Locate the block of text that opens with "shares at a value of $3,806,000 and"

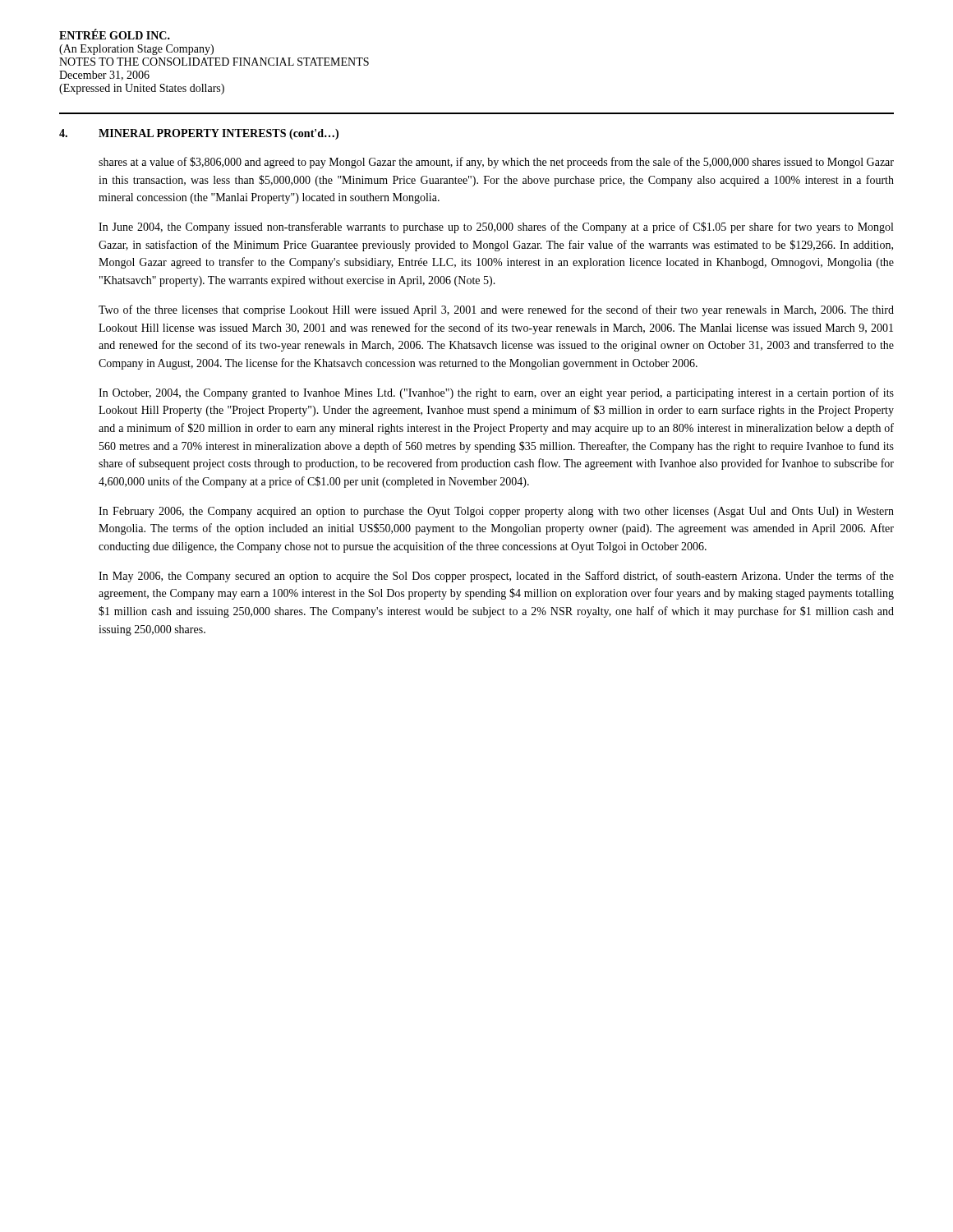point(496,180)
